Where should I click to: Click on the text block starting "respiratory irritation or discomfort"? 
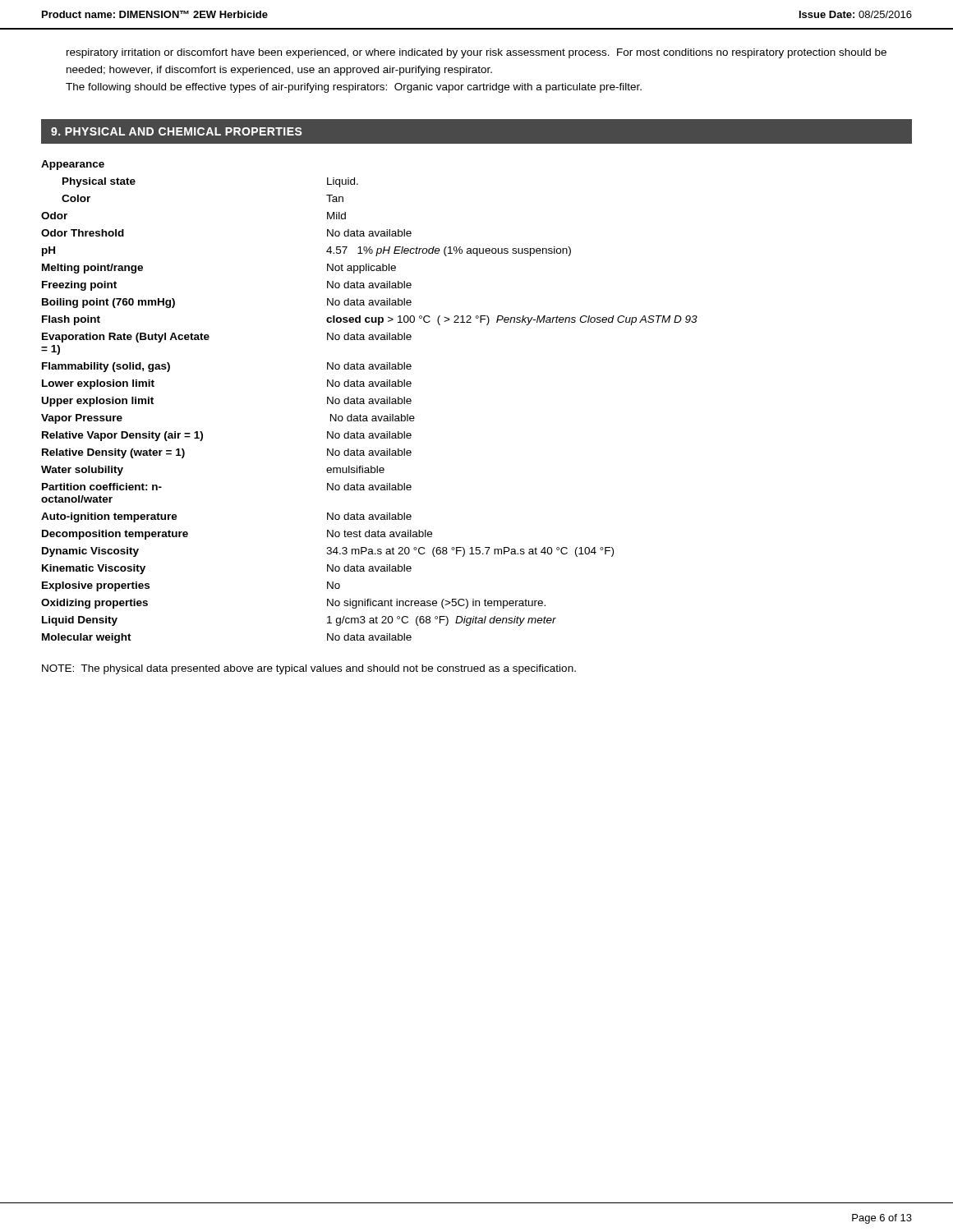476,69
